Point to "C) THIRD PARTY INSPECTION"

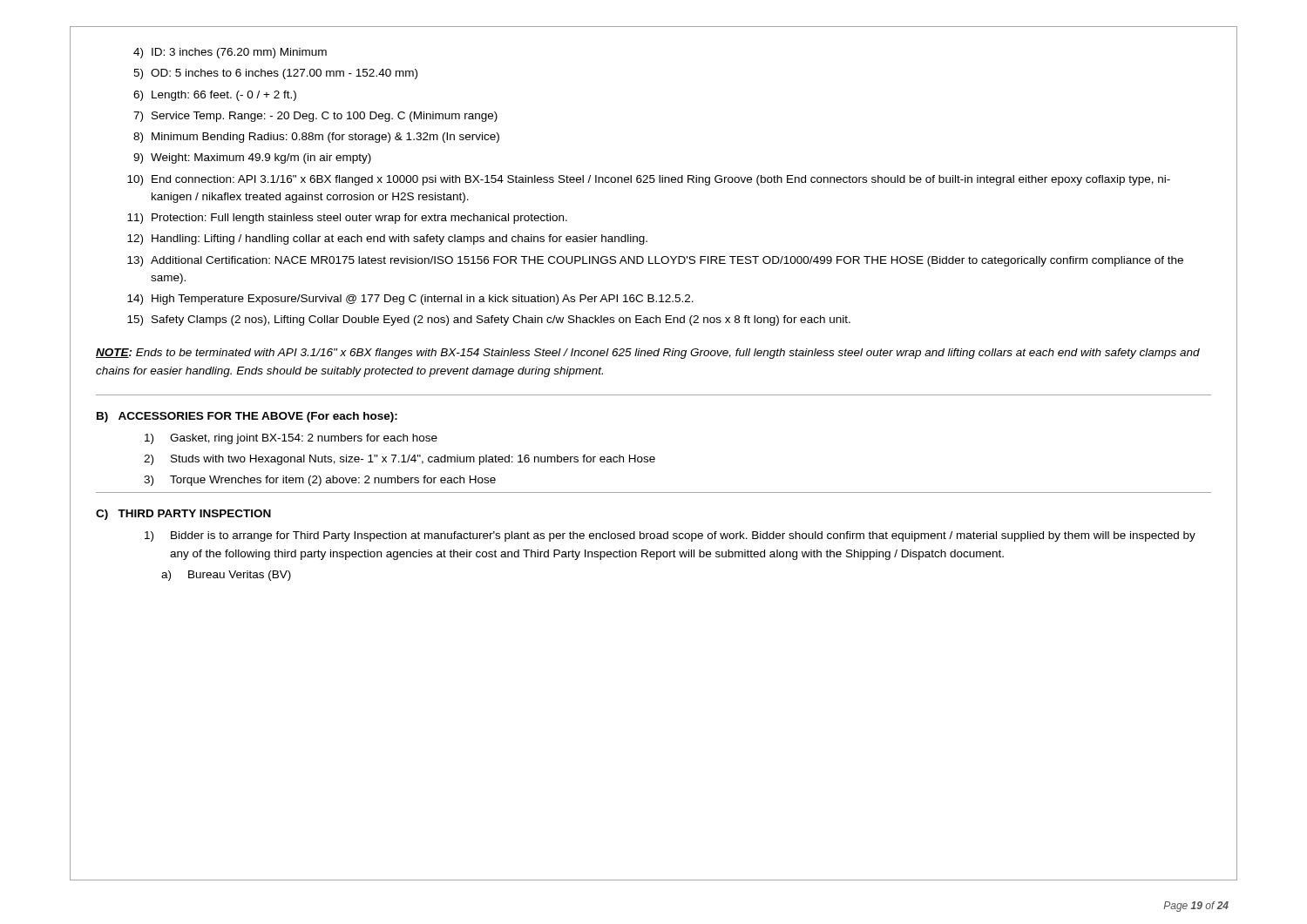pos(184,514)
